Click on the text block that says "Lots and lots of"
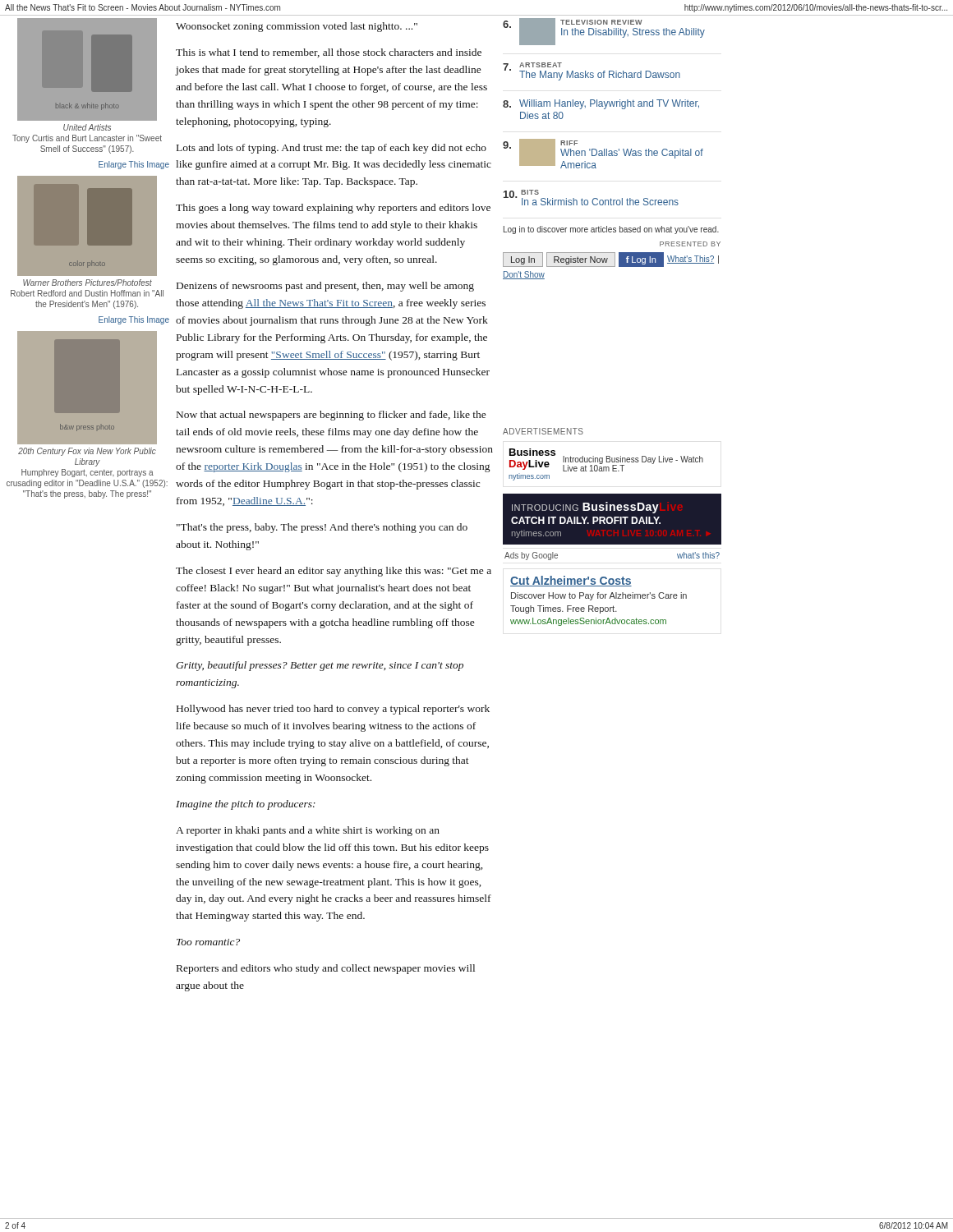The image size is (953, 1232). click(x=334, y=164)
